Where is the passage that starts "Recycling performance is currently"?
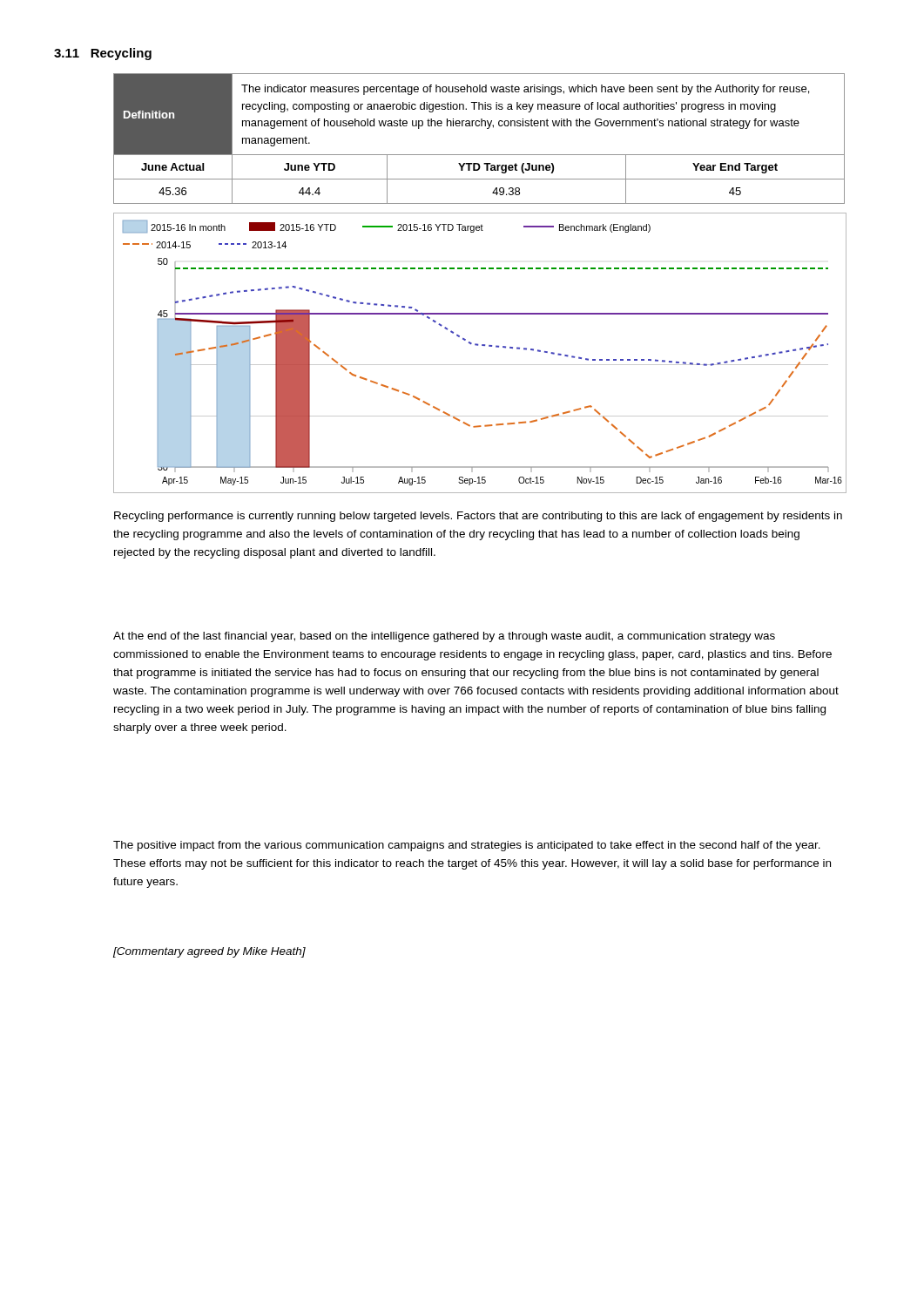This screenshot has width=924, height=1307. 478,534
